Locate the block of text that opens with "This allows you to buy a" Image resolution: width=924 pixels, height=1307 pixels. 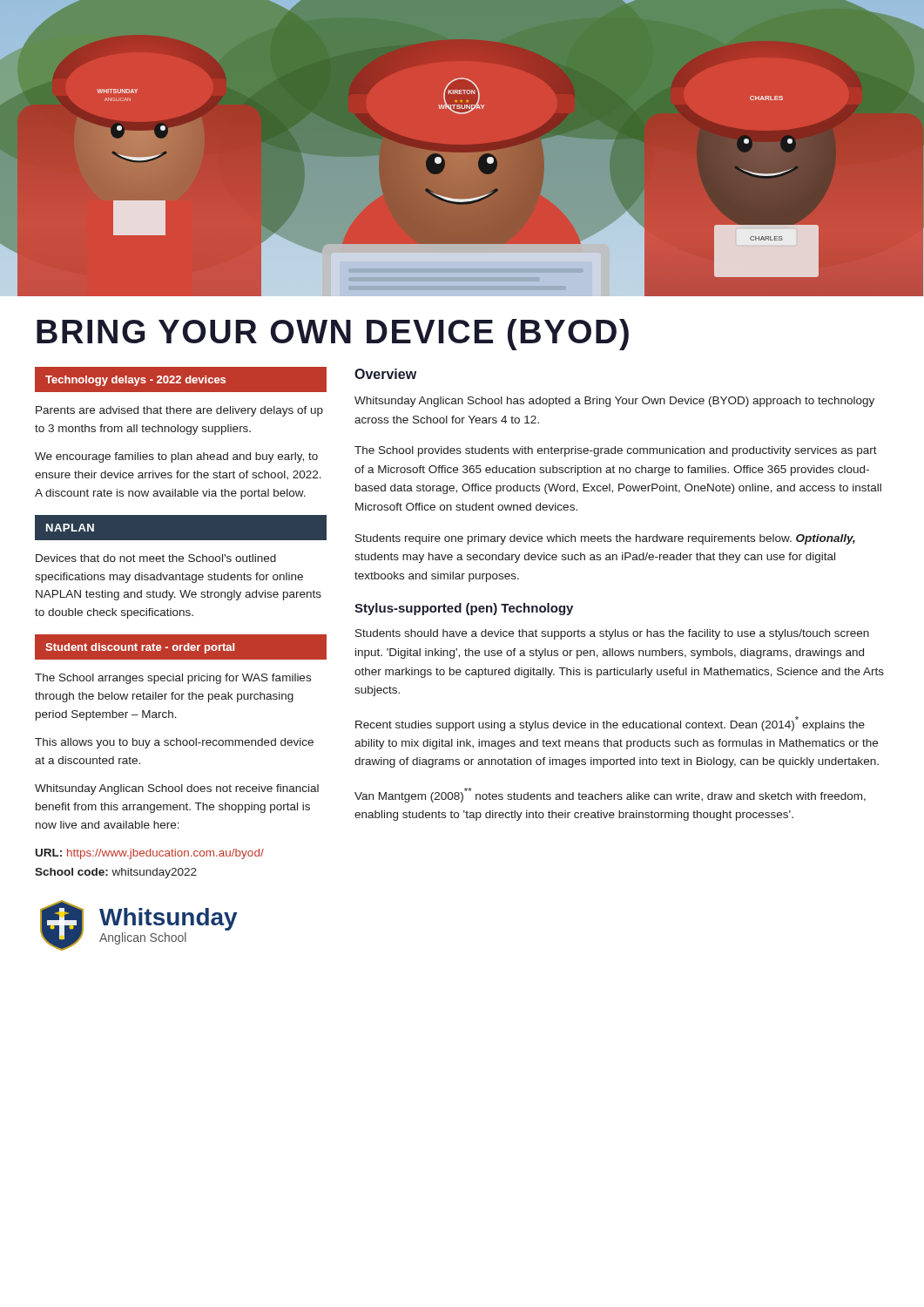[x=174, y=751]
